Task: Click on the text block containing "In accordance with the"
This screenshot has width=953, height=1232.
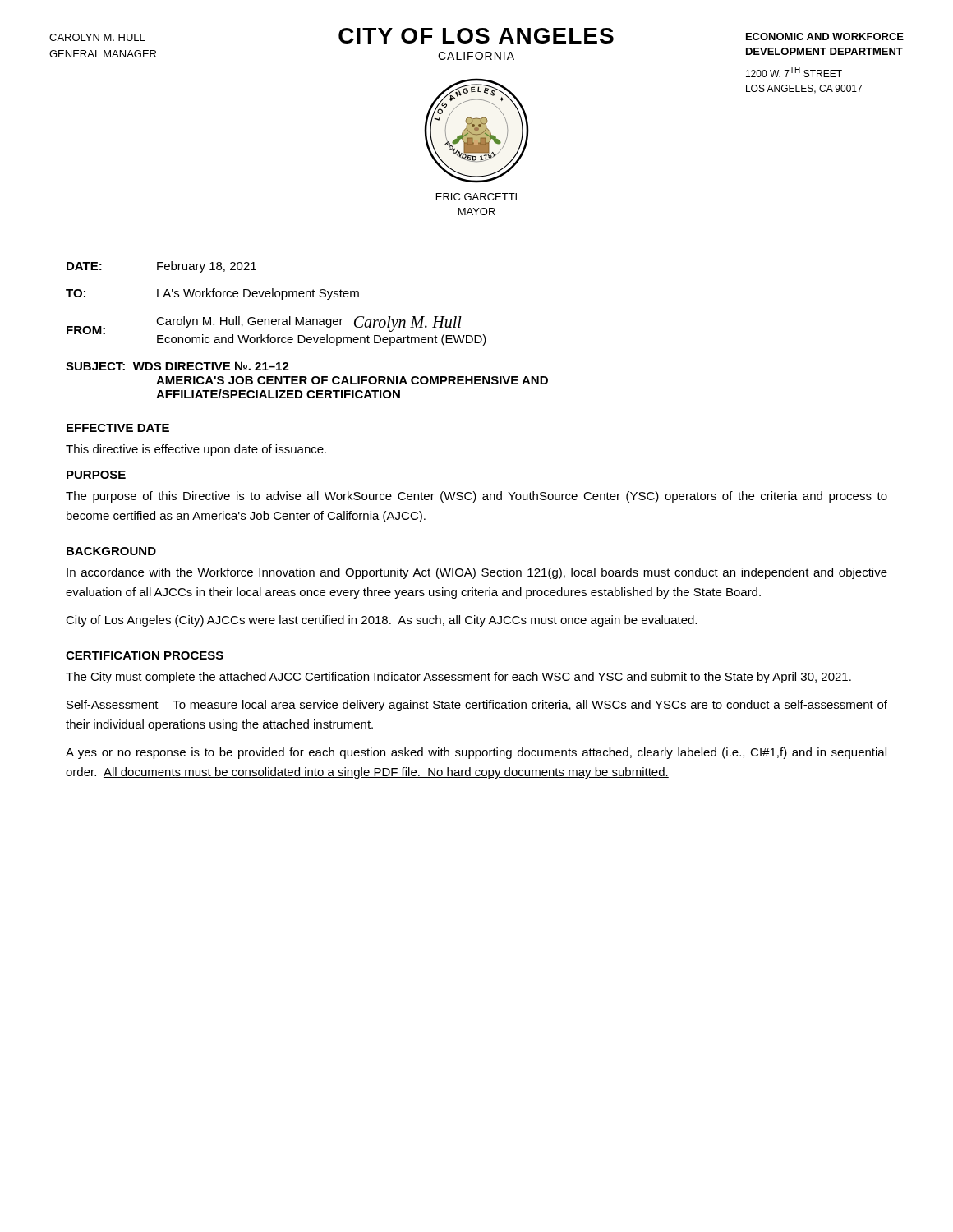Action: click(x=476, y=582)
